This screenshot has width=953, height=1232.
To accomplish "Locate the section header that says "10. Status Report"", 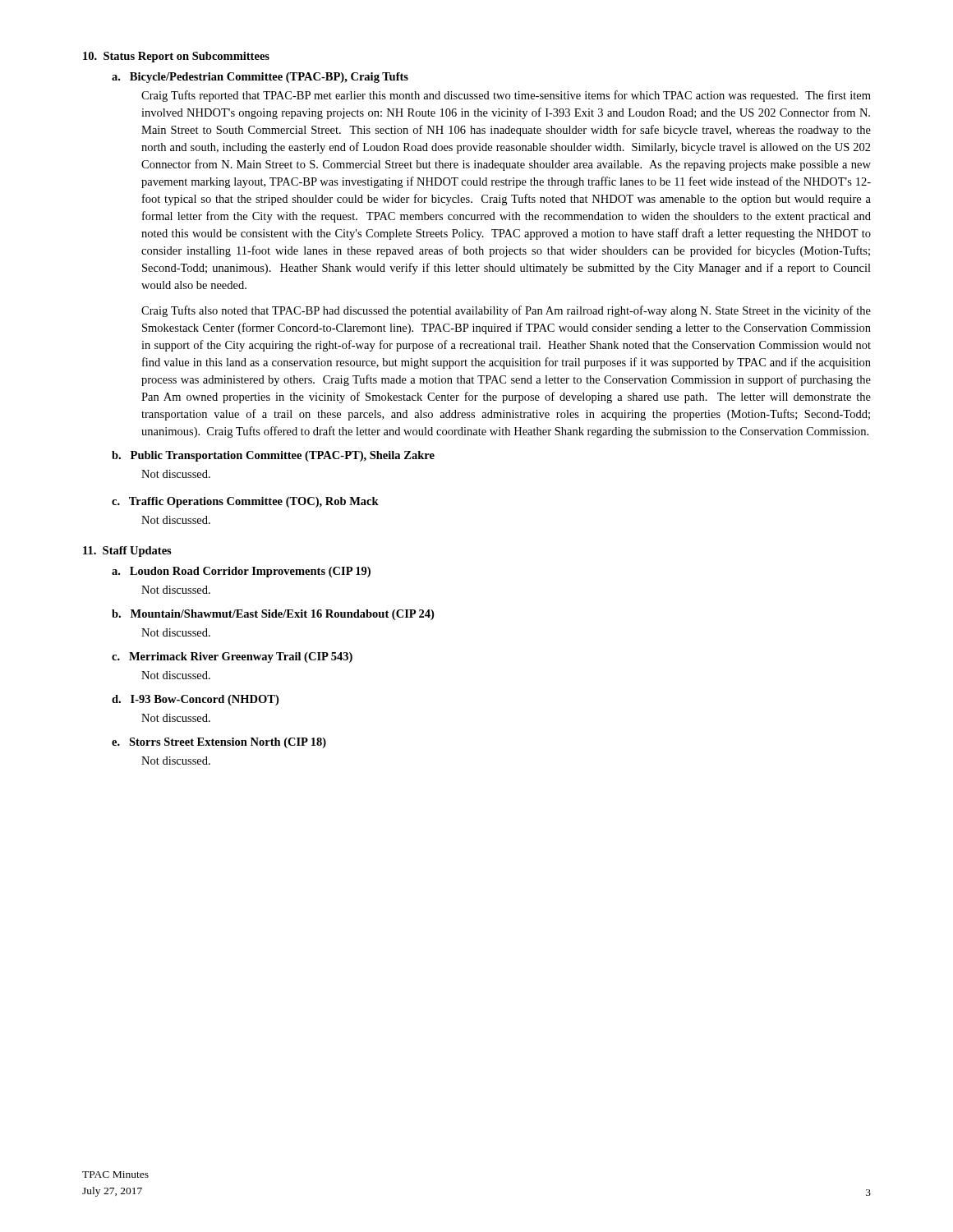I will 176,56.
